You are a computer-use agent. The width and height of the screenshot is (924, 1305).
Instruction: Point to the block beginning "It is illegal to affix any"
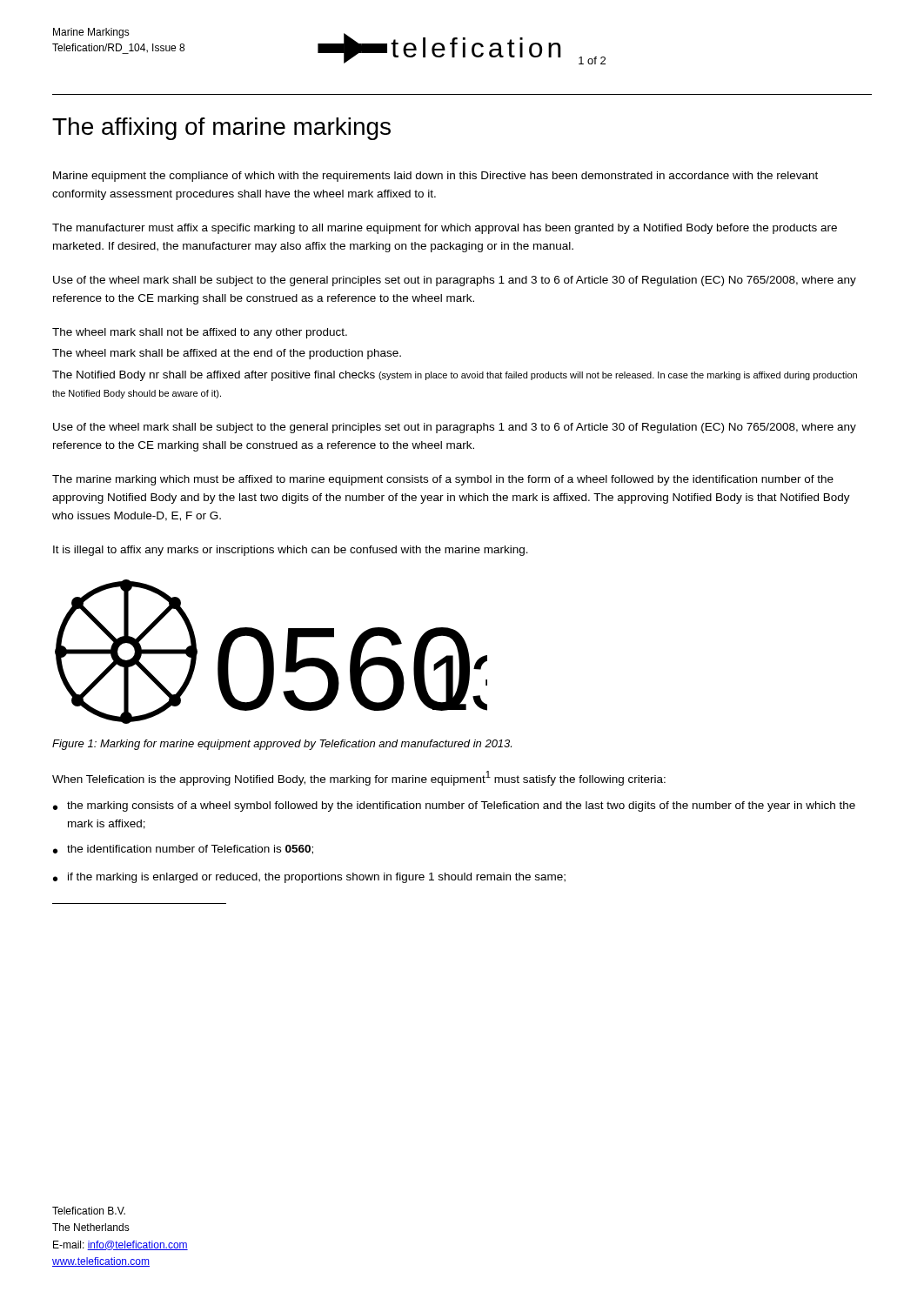290,549
